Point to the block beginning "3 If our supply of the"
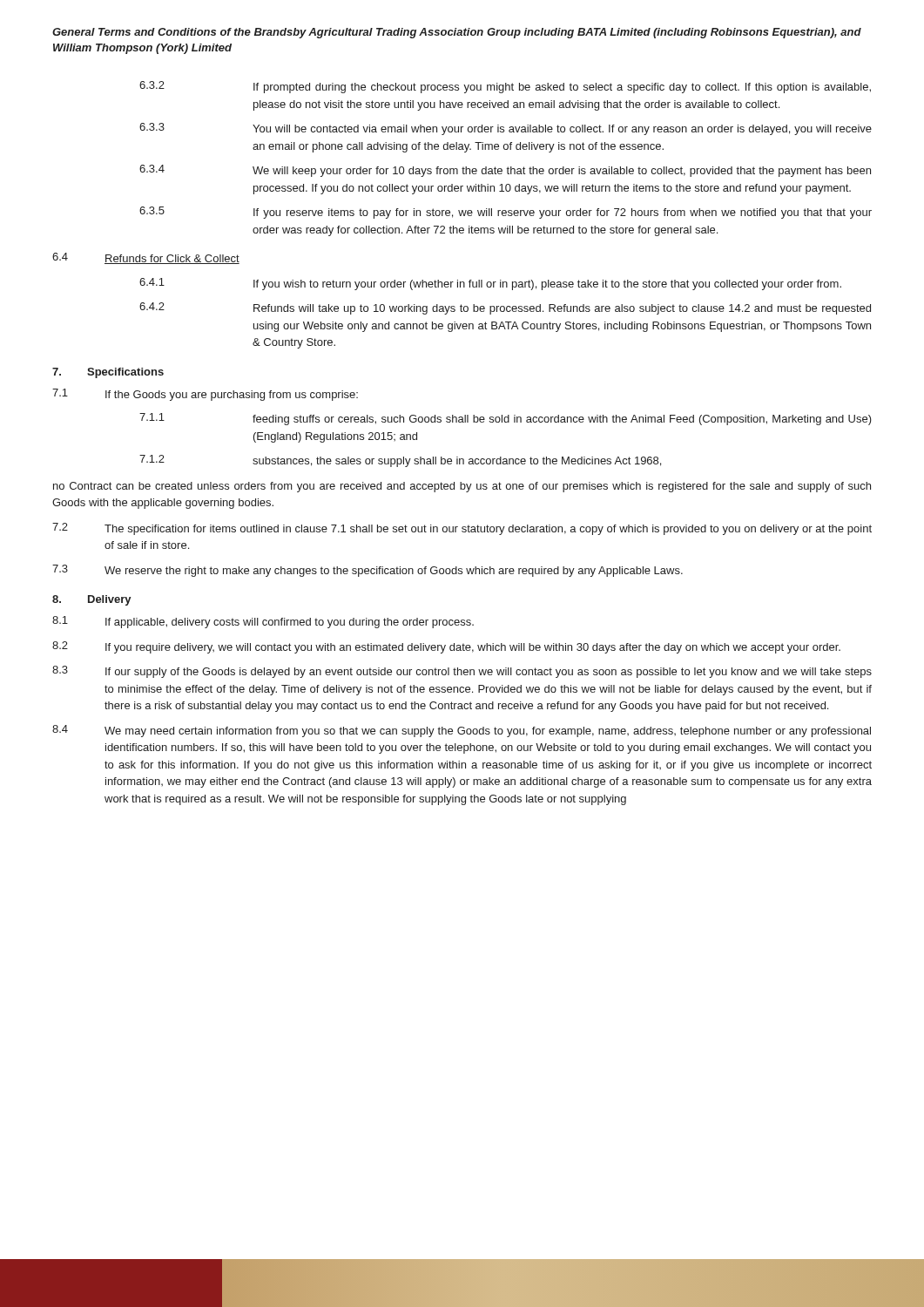The width and height of the screenshot is (924, 1307). [x=462, y=689]
